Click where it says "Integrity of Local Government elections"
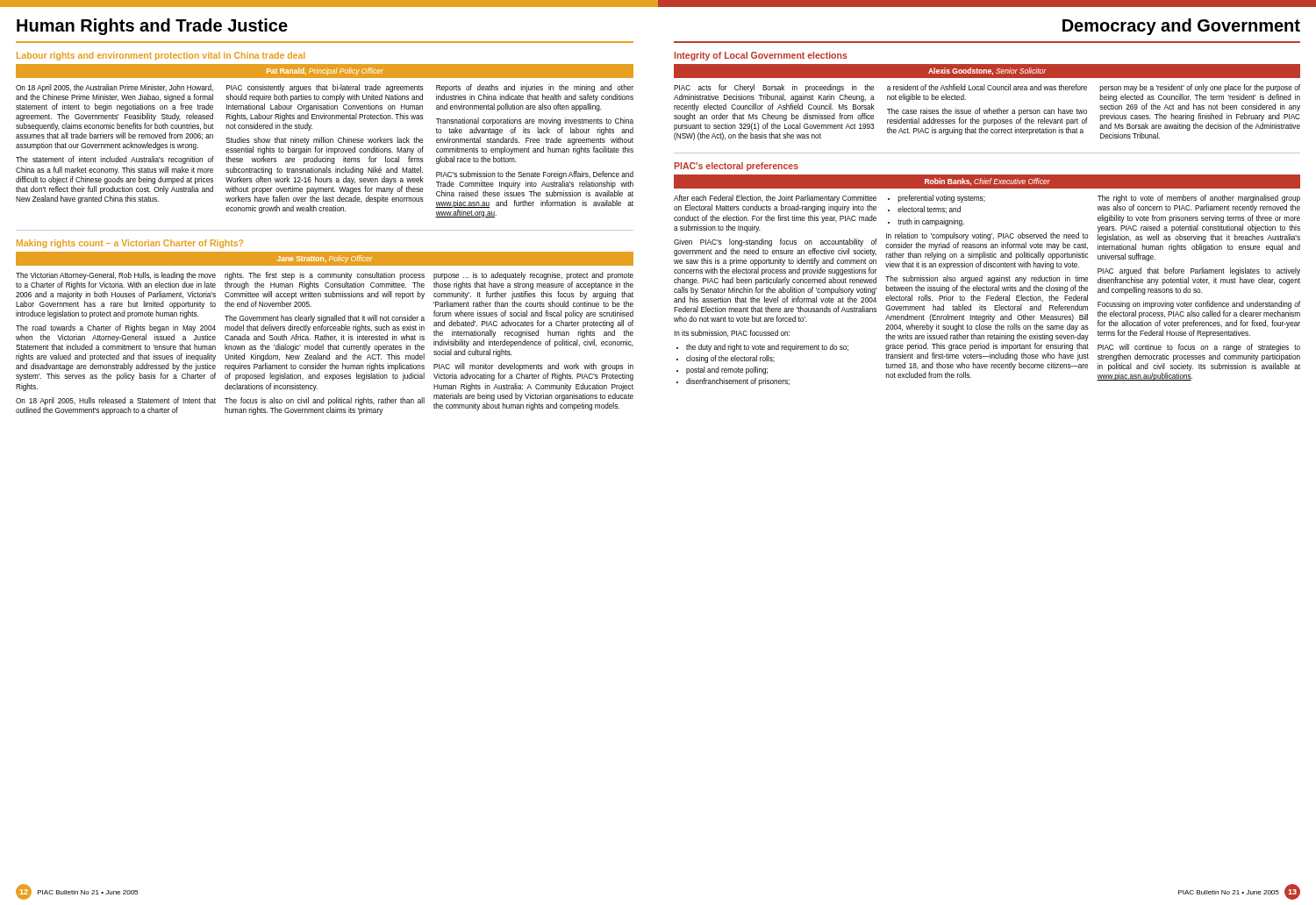 coord(761,55)
